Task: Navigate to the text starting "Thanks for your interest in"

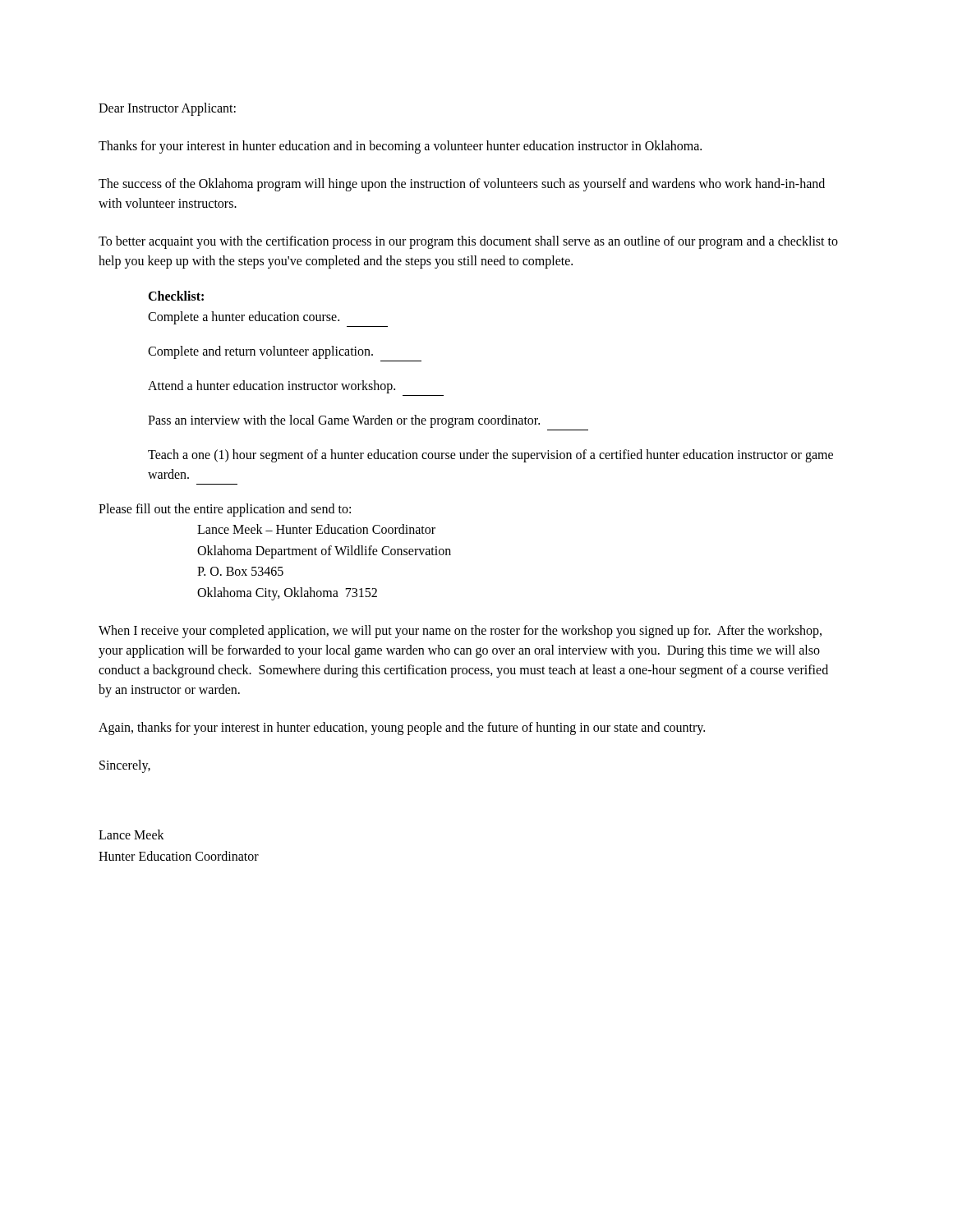Action: coord(401,146)
